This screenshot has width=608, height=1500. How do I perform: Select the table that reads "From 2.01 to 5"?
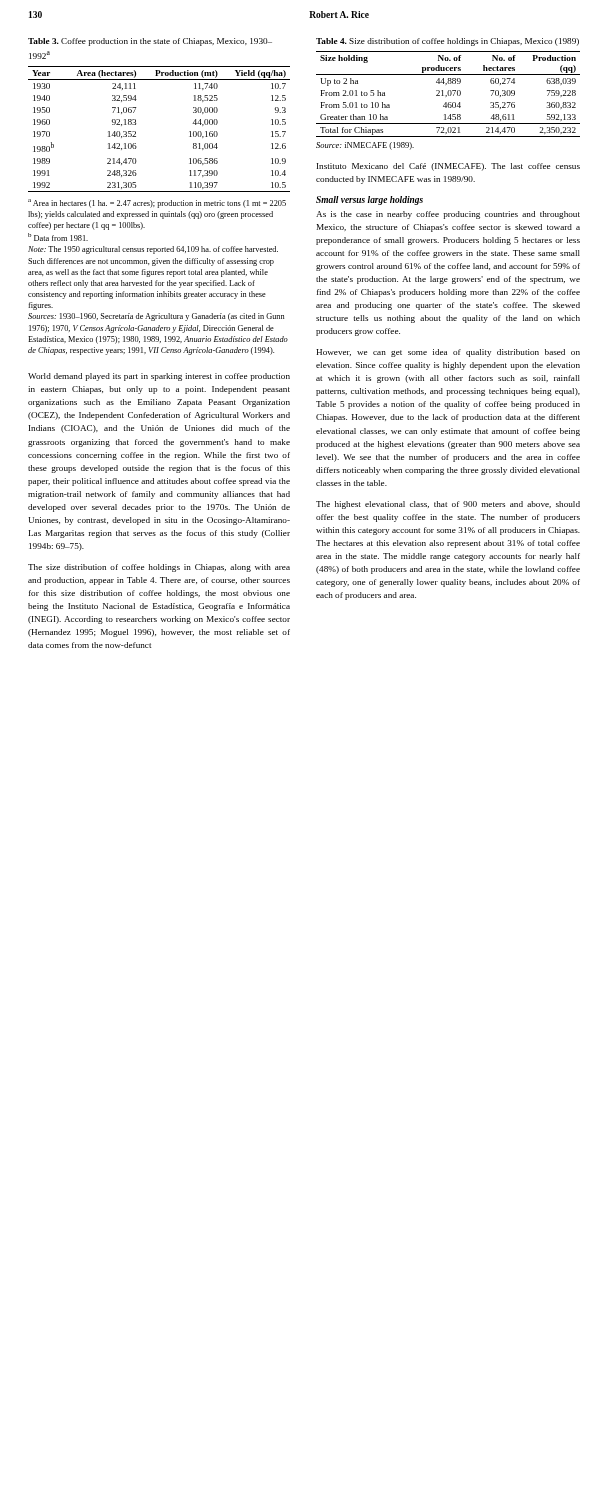(x=448, y=94)
